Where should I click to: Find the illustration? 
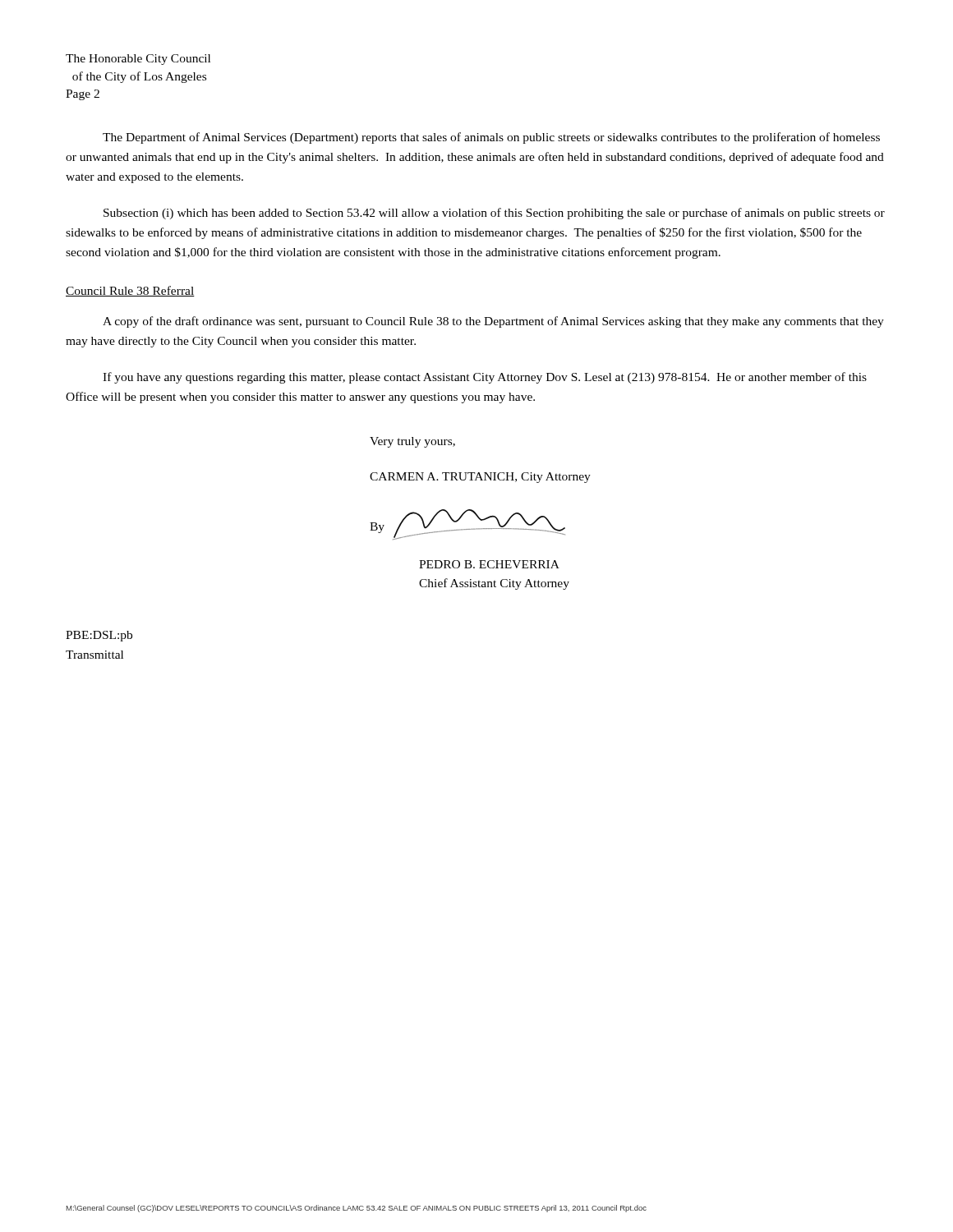point(628,521)
